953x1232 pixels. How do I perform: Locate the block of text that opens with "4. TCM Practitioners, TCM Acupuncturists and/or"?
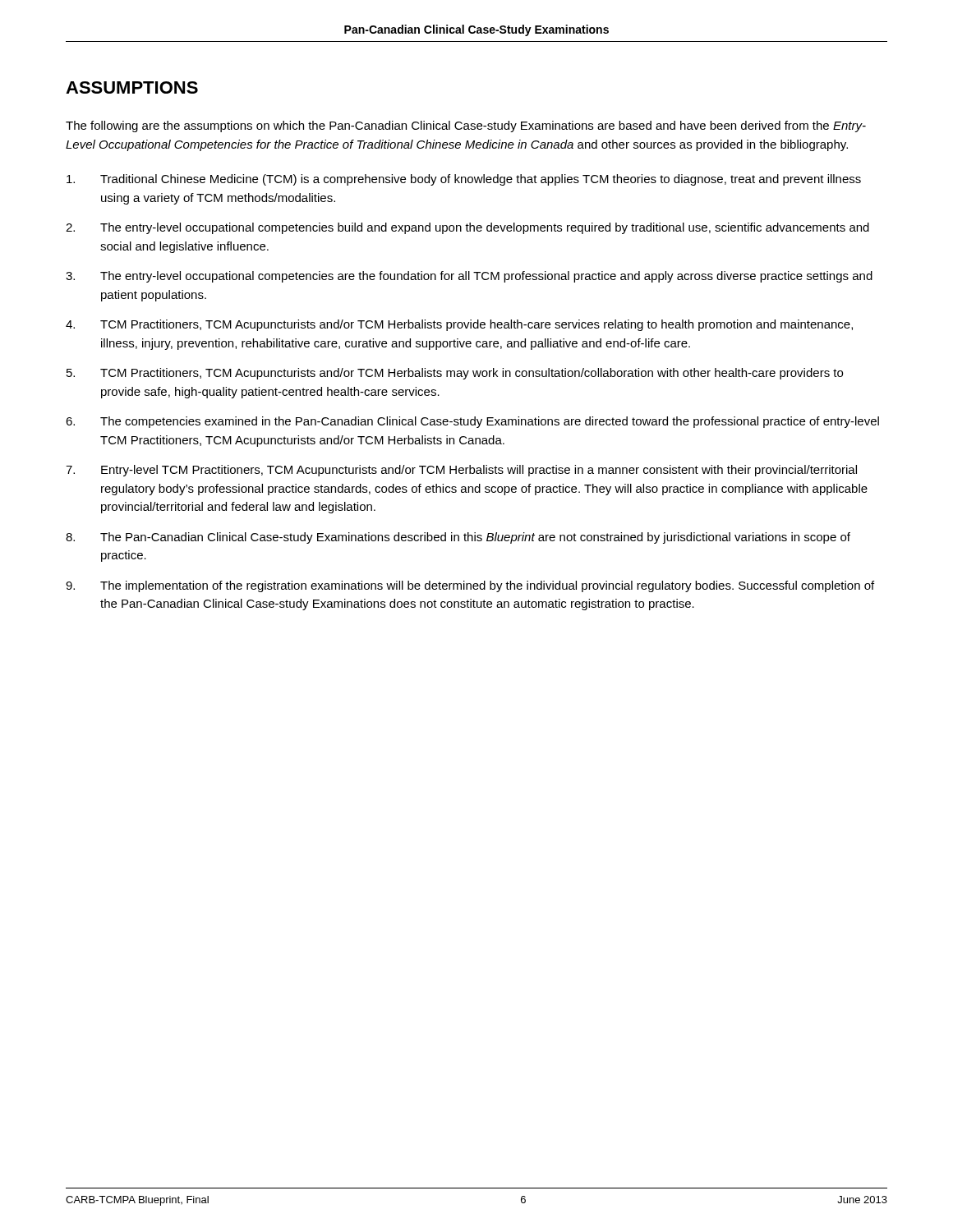pyautogui.click(x=476, y=334)
